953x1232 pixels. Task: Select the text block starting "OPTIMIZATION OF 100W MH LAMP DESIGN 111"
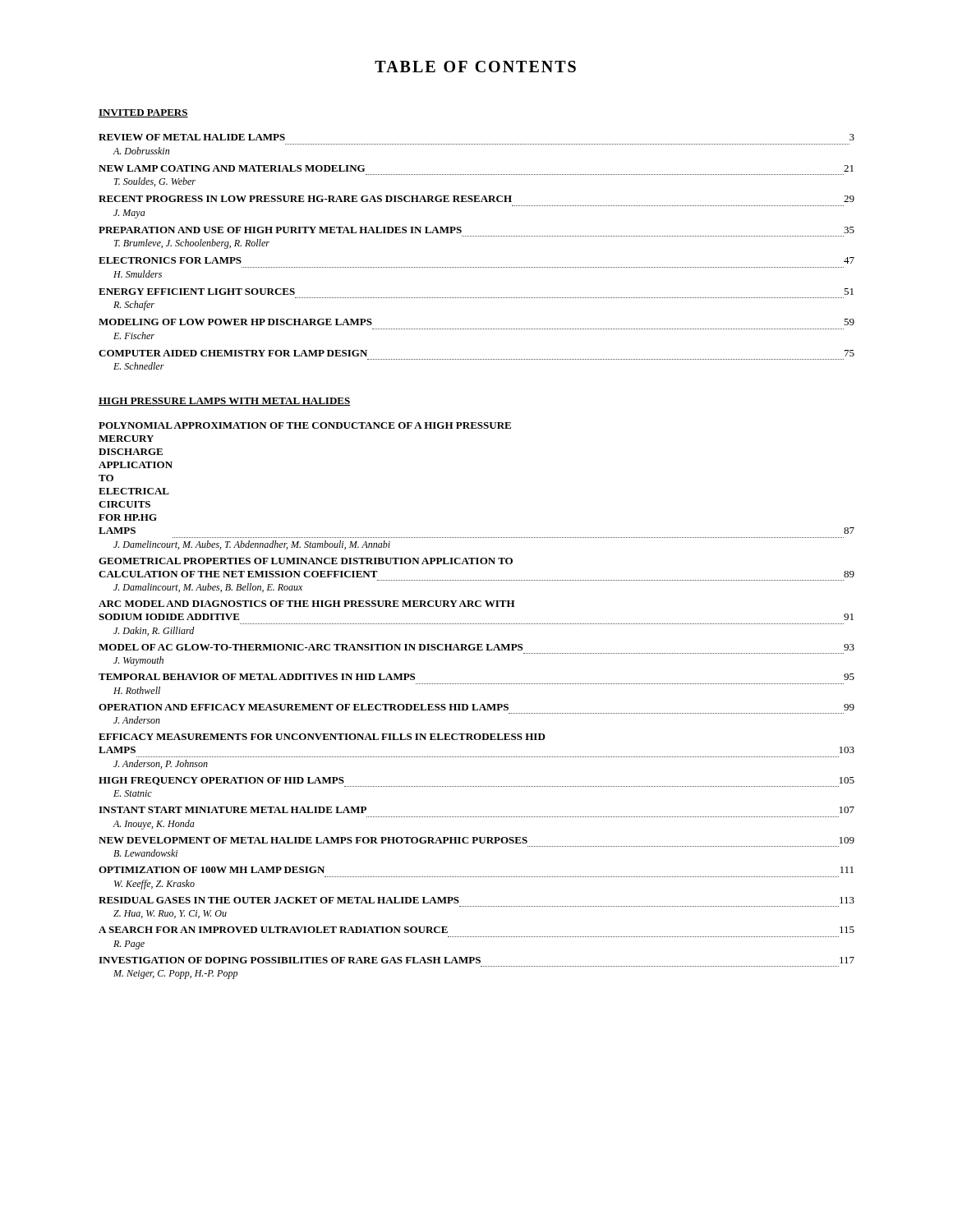tap(476, 877)
